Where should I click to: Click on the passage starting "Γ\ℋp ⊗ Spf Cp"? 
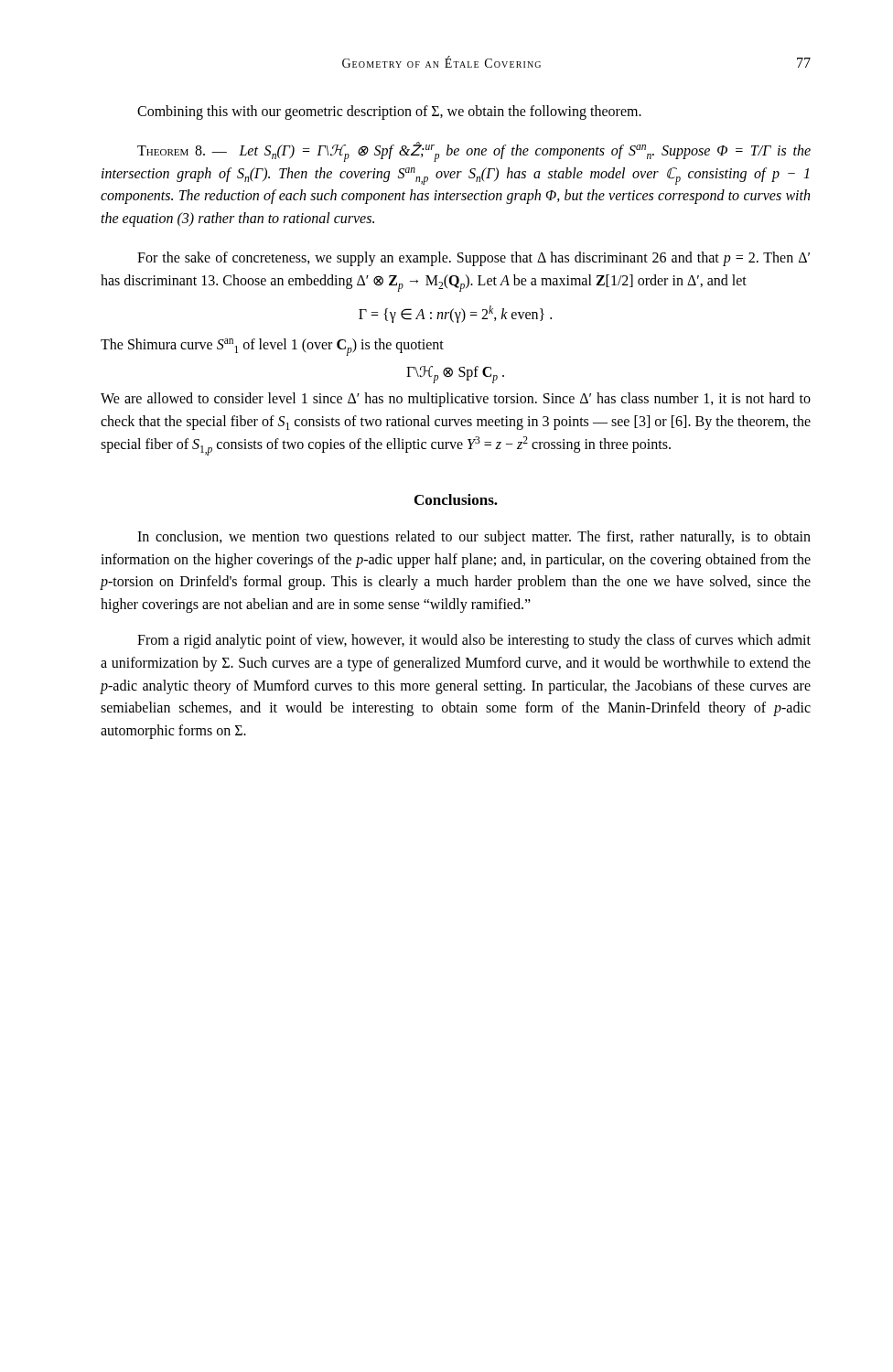coord(456,373)
